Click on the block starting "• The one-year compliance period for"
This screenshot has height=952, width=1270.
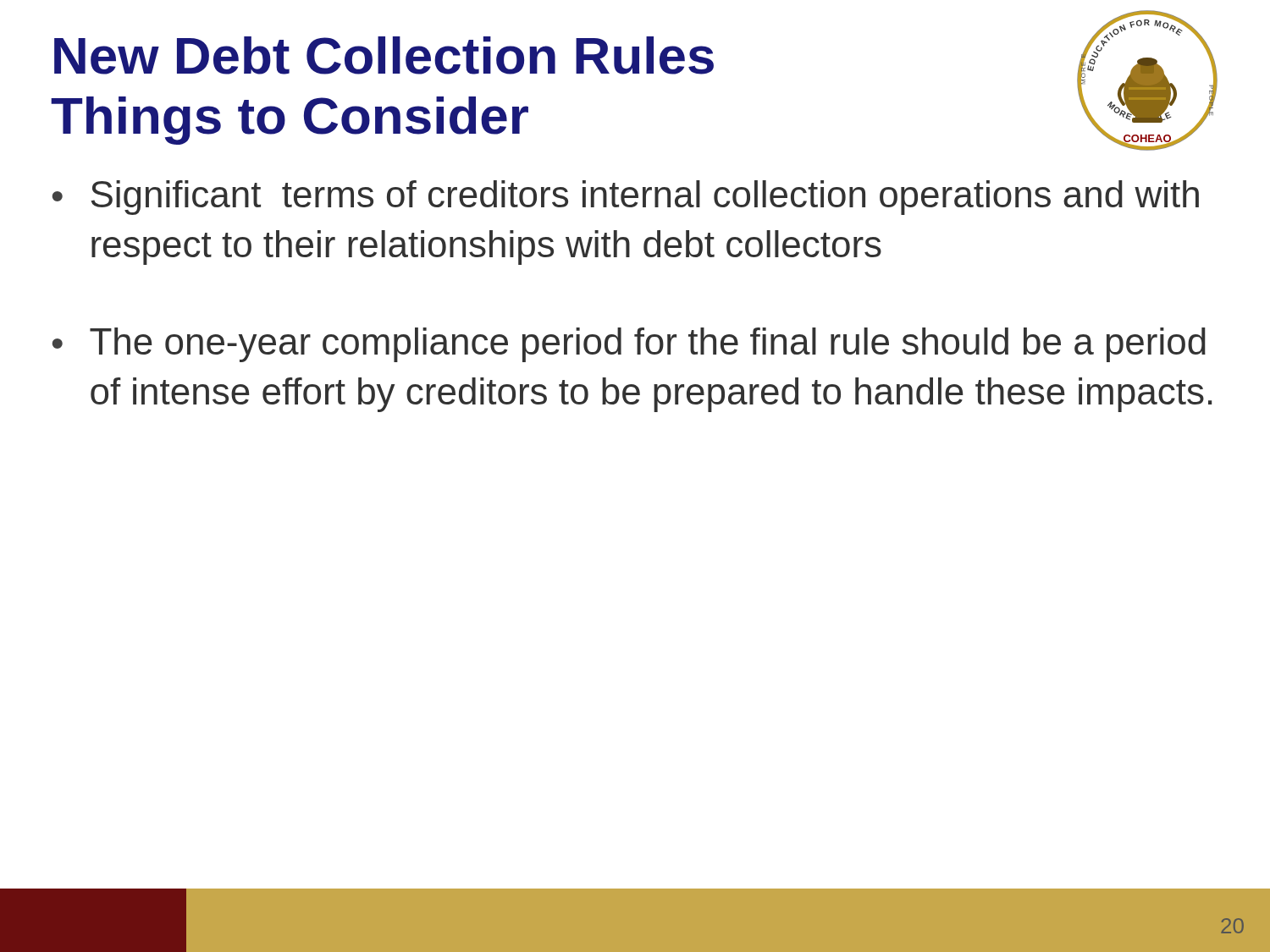pyautogui.click(x=635, y=367)
